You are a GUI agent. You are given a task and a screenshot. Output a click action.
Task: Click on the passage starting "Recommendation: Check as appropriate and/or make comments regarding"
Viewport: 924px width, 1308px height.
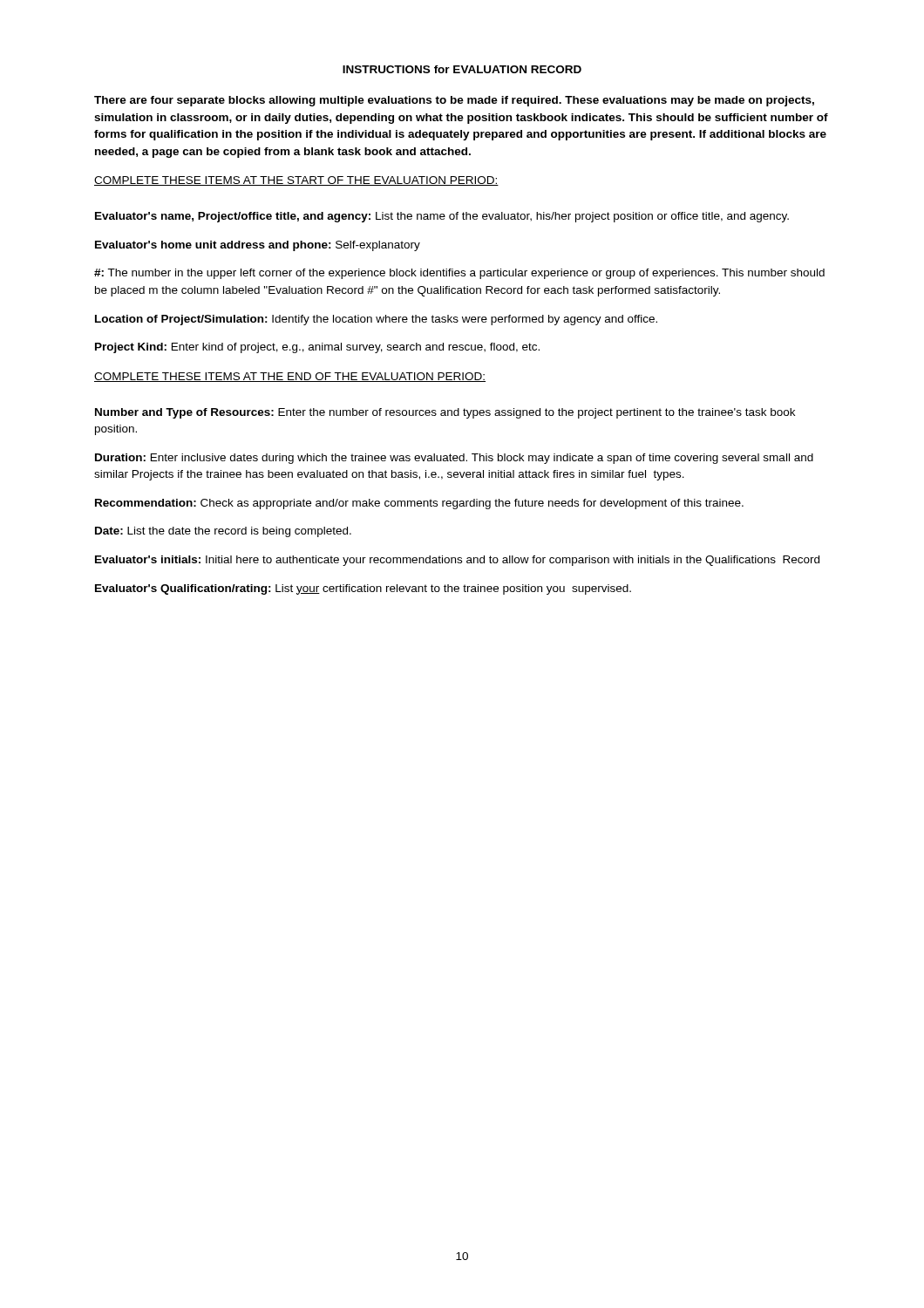[x=419, y=503]
